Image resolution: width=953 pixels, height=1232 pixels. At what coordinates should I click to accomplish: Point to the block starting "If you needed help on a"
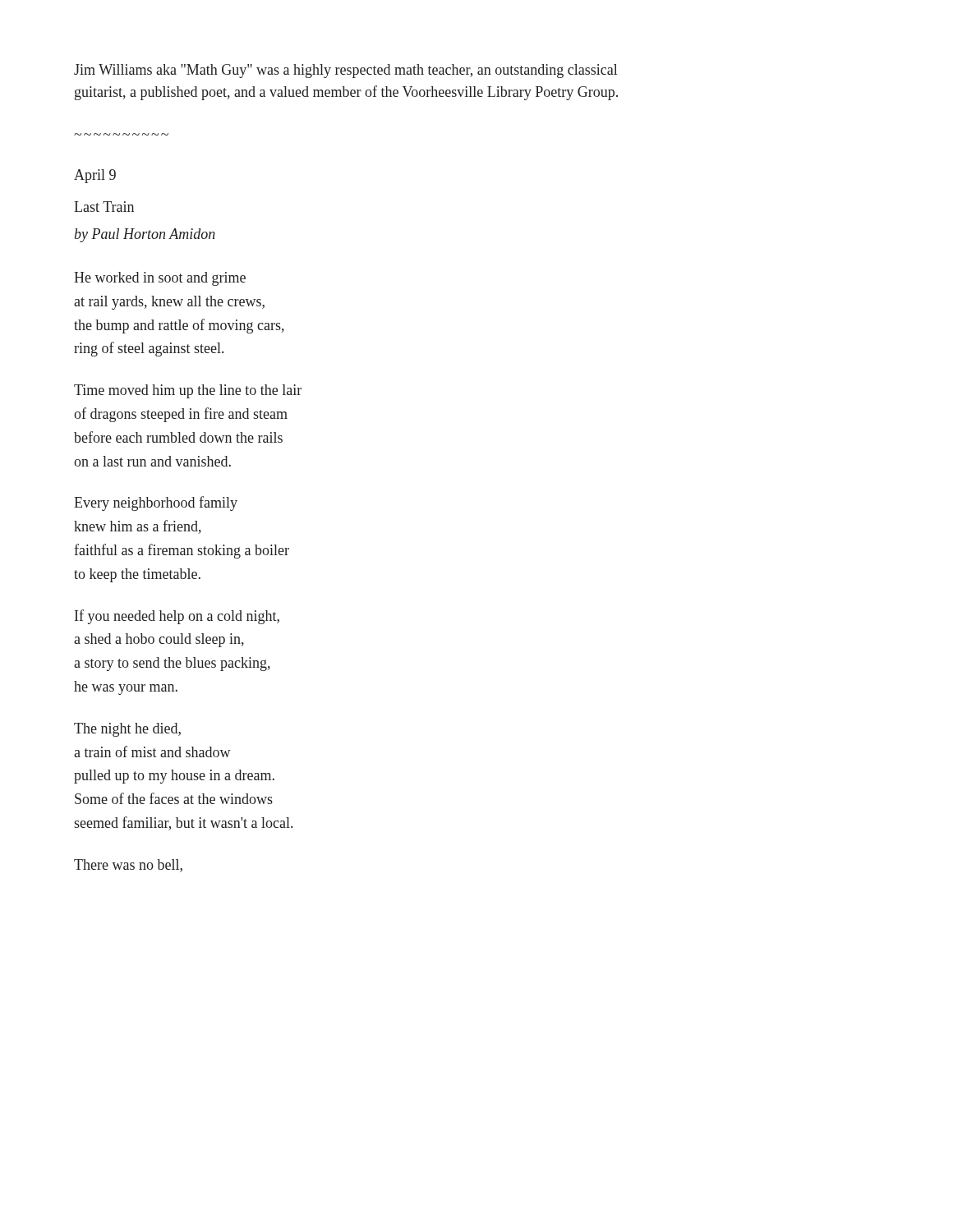(x=177, y=651)
